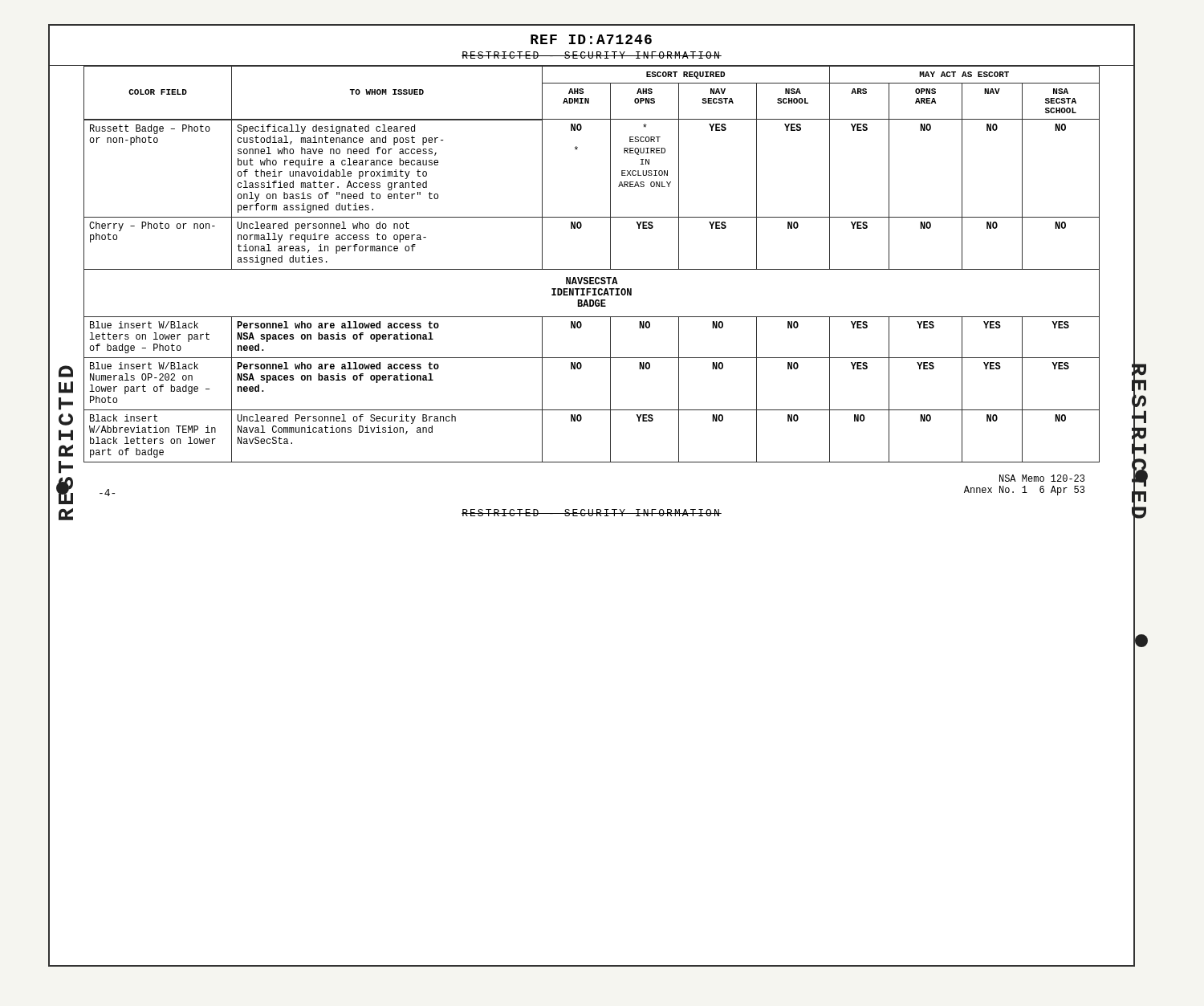The image size is (1204, 1006).
Task: Locate a table
Action: 592,264
